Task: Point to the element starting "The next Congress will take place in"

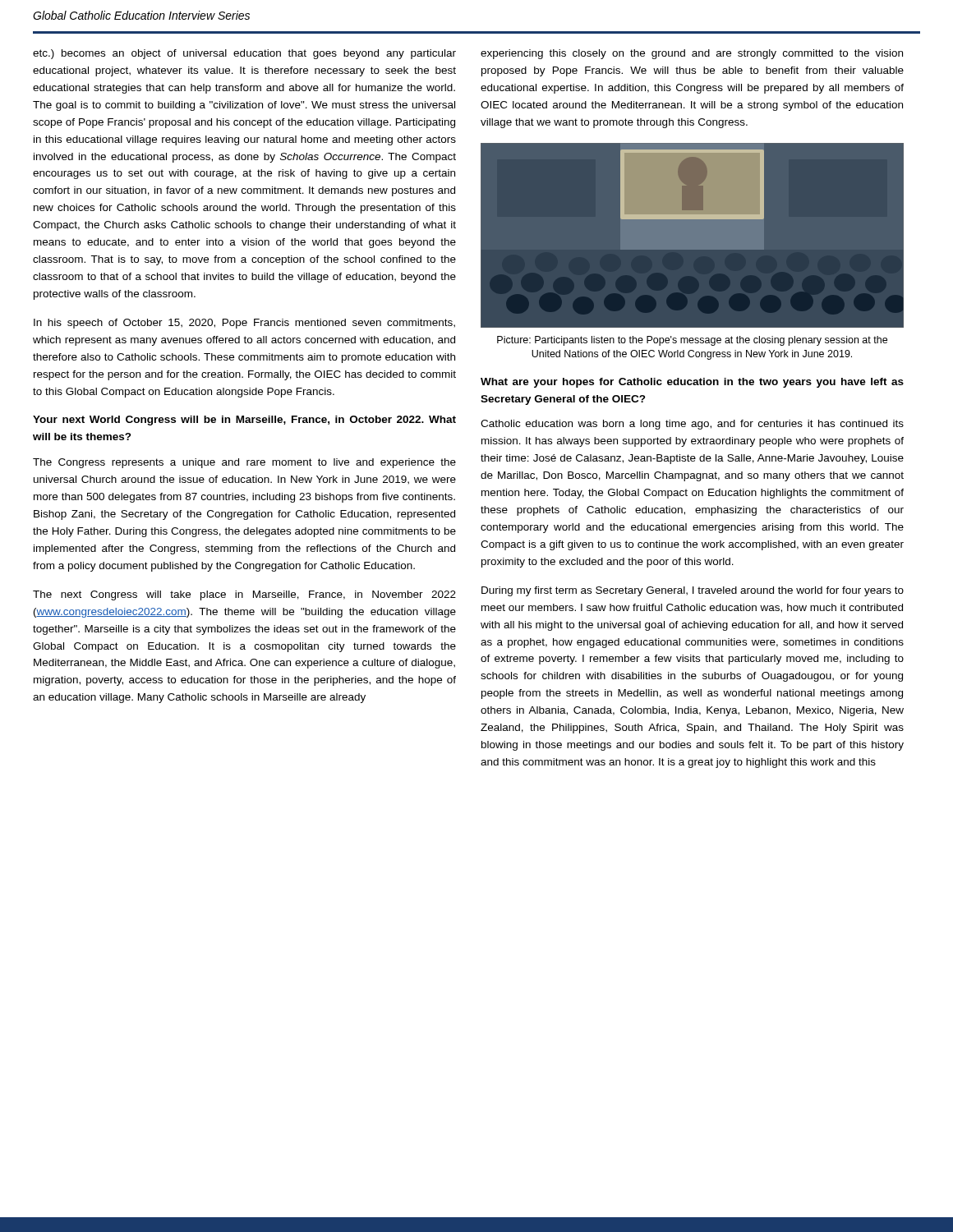Action: click(244, 646)
